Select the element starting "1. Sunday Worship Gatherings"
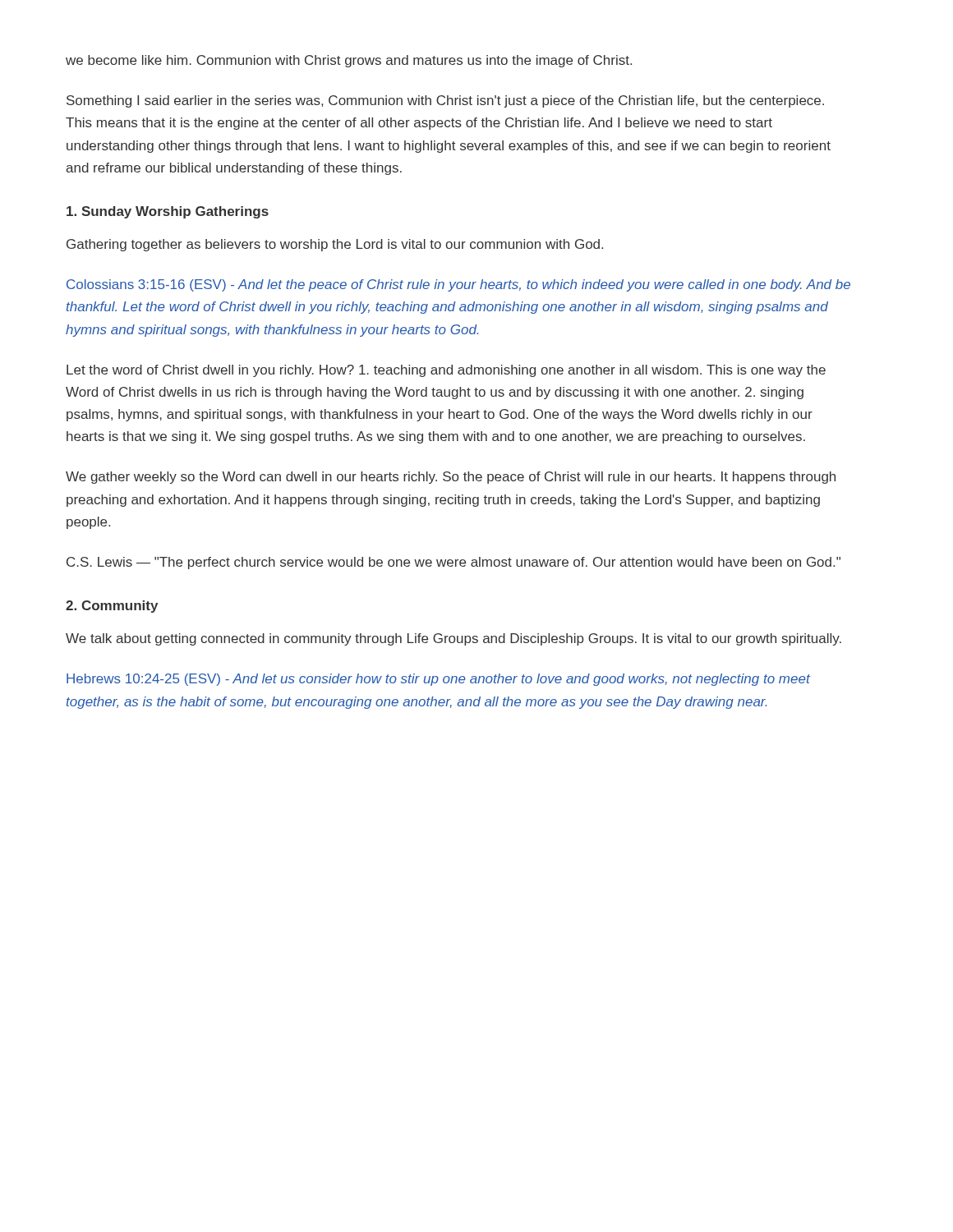 coord(167,211)
